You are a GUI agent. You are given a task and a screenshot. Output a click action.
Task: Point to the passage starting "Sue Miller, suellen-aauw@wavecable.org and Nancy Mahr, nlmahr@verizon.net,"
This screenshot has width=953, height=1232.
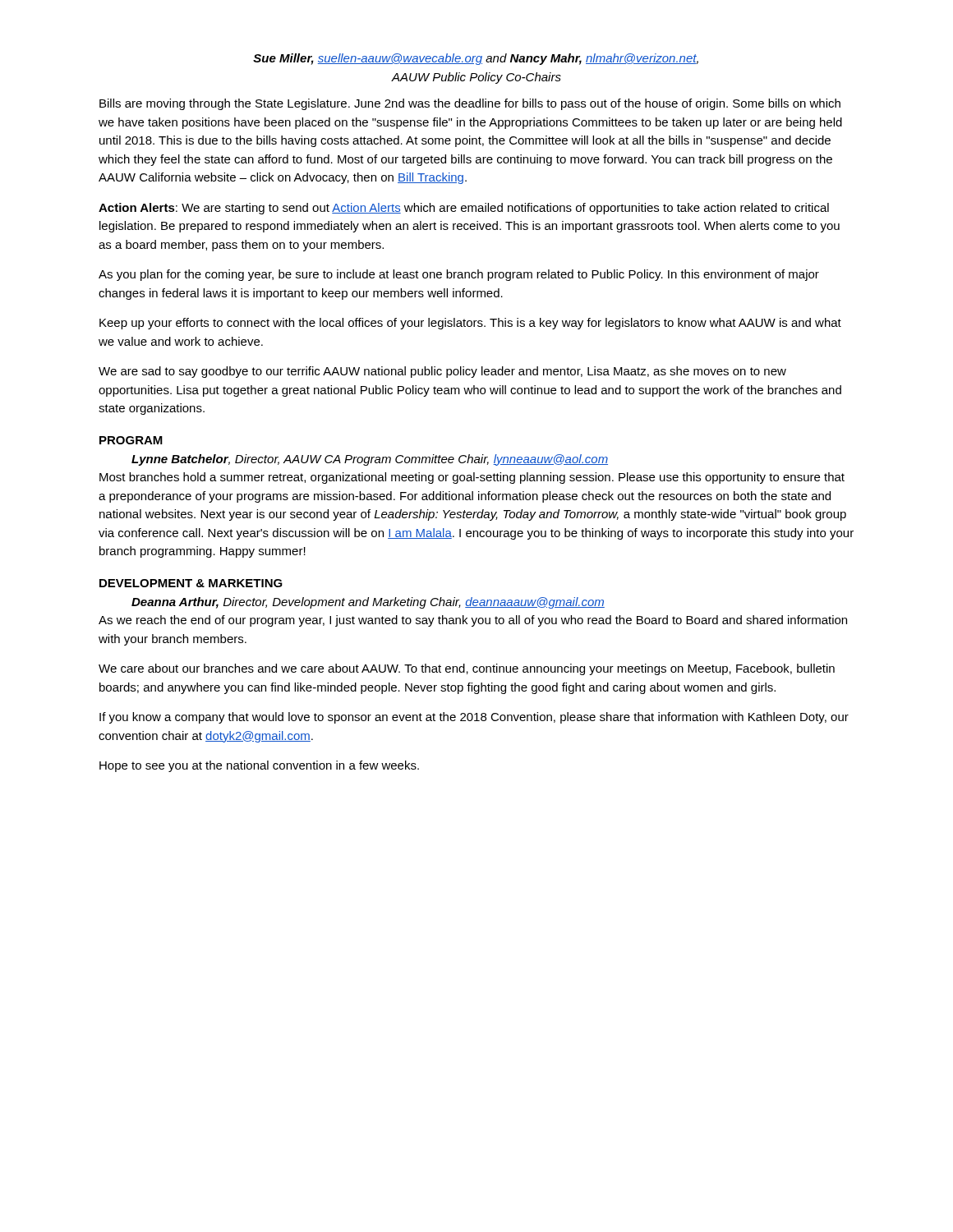tap(476, 67)
